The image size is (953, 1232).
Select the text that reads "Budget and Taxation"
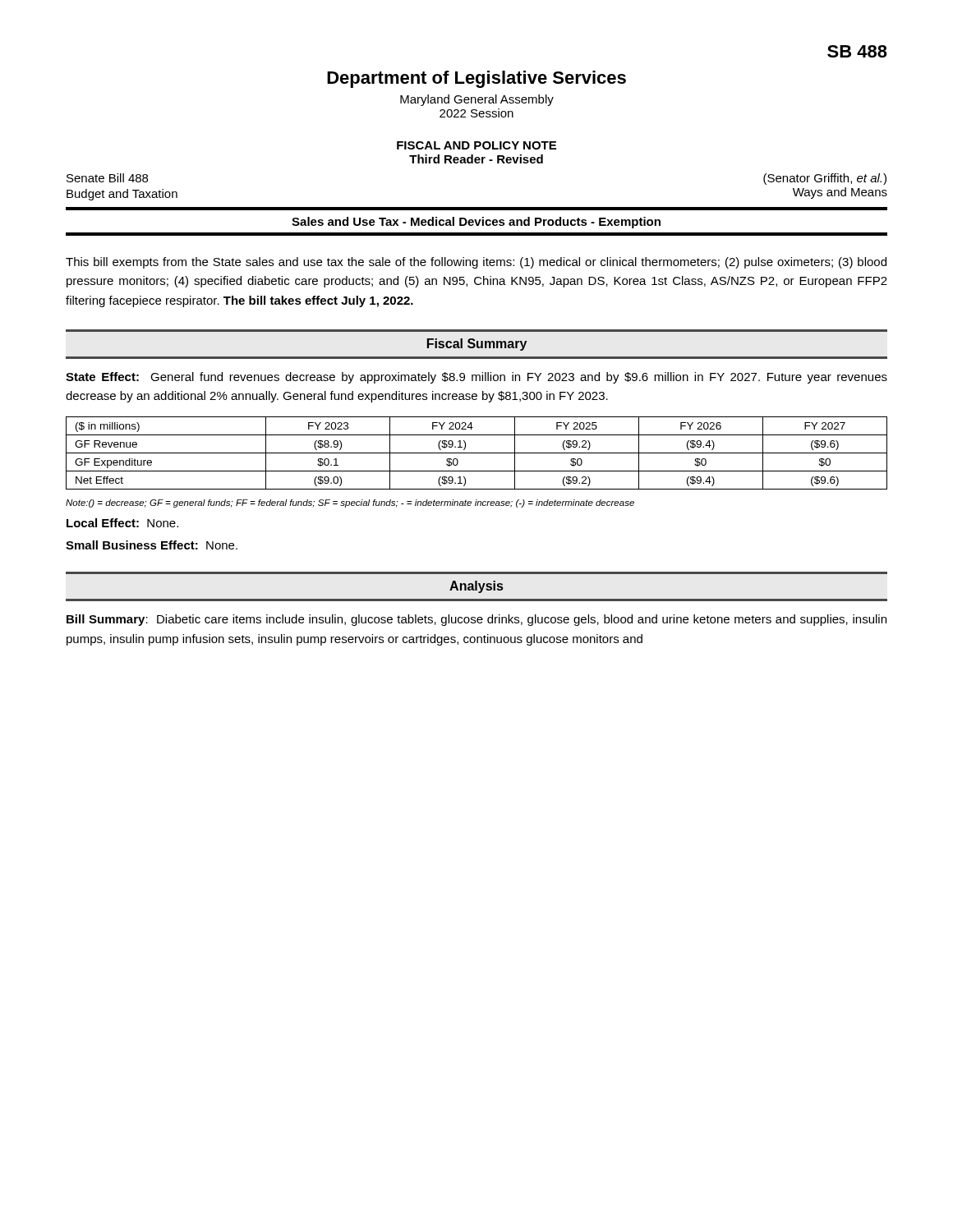coord(122,193)
